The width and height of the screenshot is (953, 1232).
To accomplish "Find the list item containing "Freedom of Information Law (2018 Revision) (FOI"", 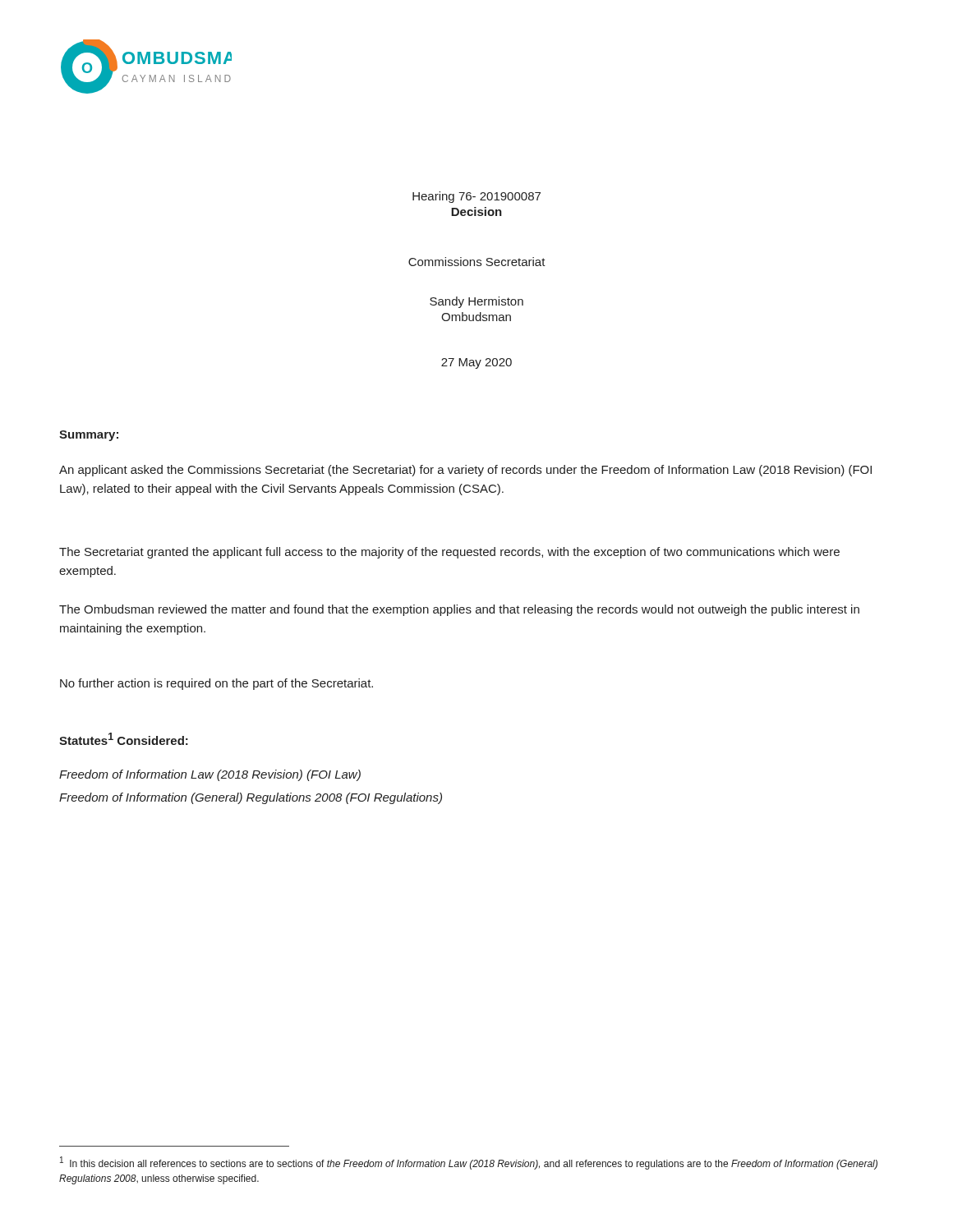I will coord(210,774).
